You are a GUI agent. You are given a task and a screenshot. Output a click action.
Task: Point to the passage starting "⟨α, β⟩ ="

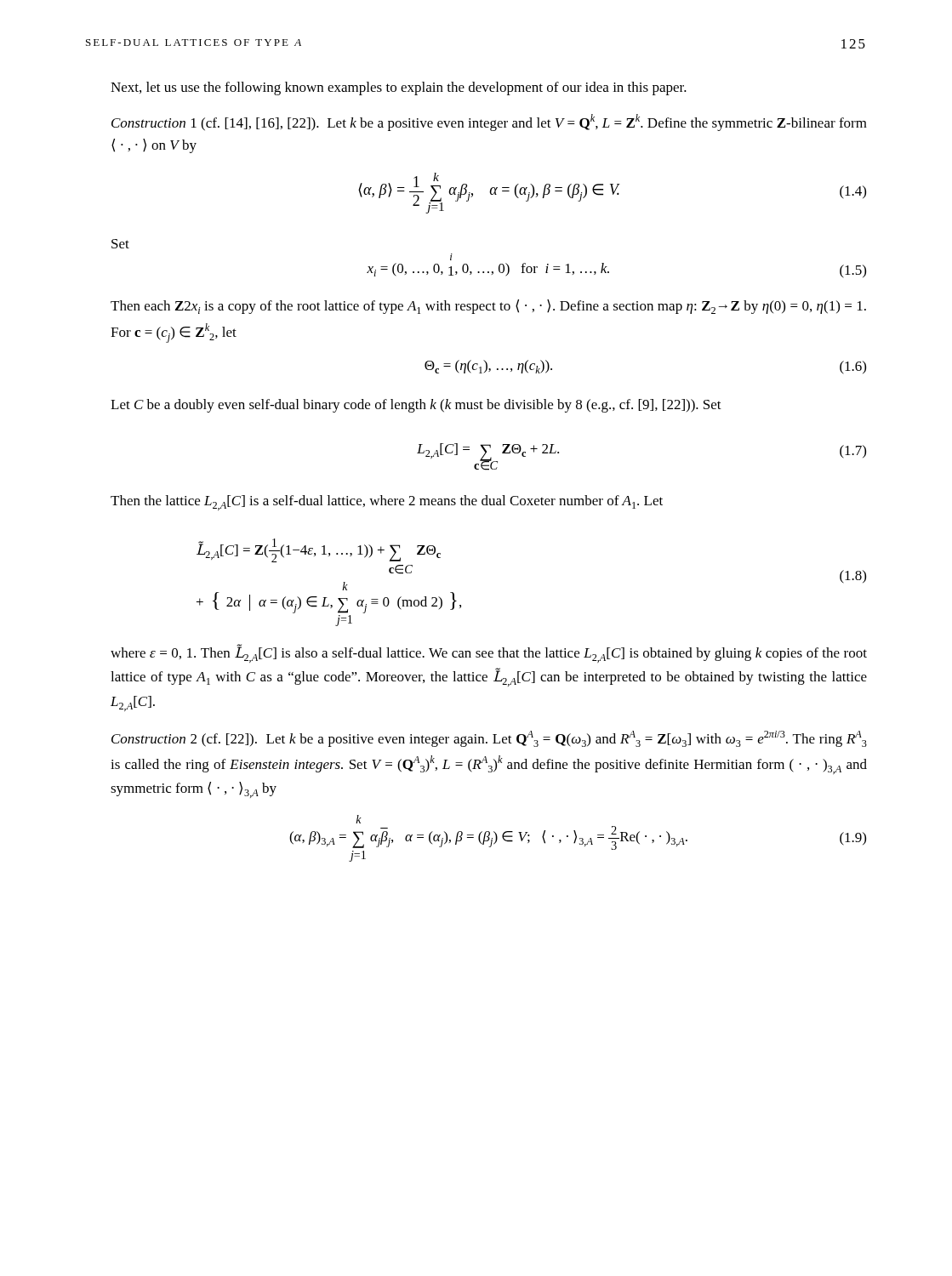pyautogui.click(x=612, y=191)
